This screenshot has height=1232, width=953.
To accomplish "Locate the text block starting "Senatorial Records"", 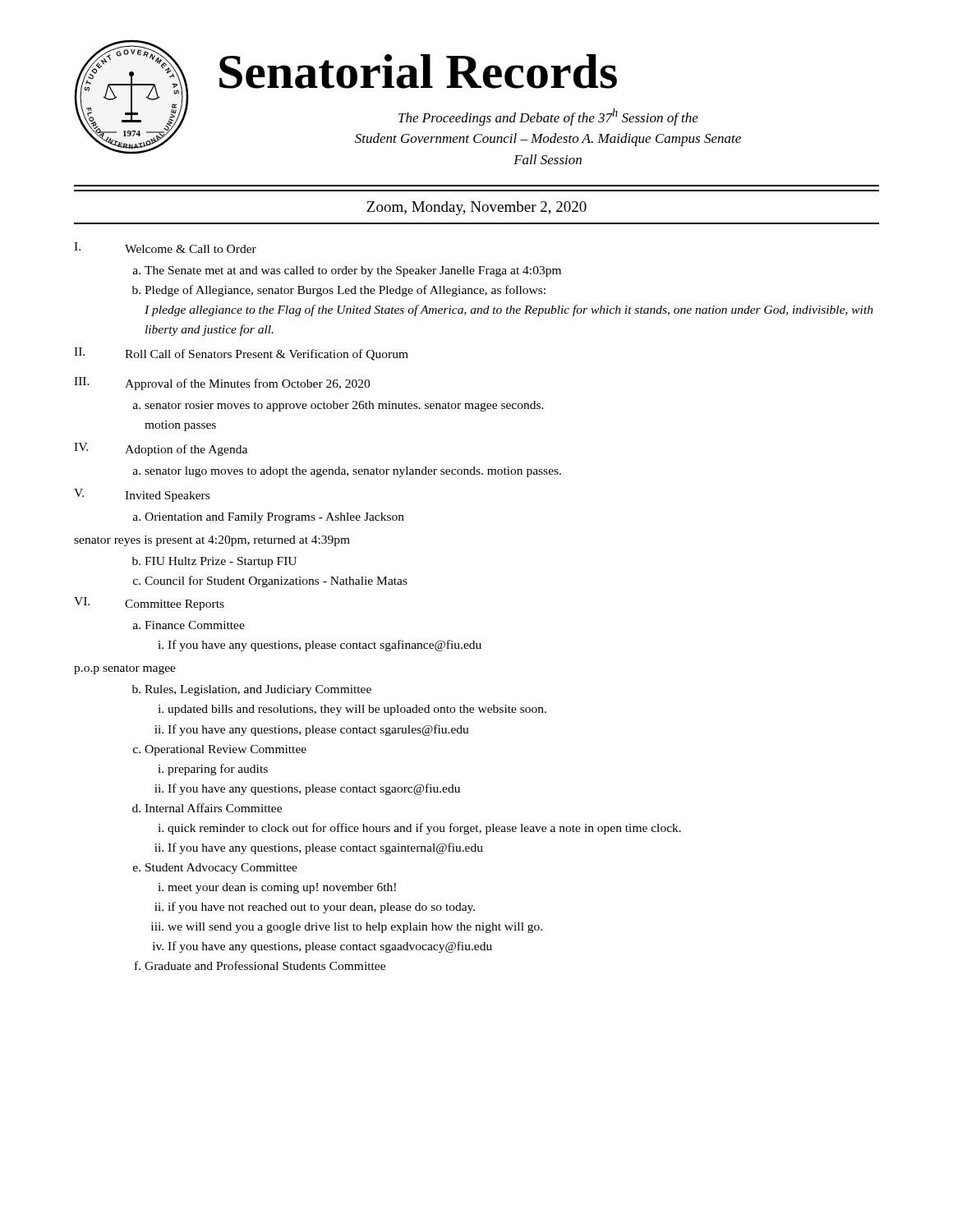I will click(x=417, y=72).
